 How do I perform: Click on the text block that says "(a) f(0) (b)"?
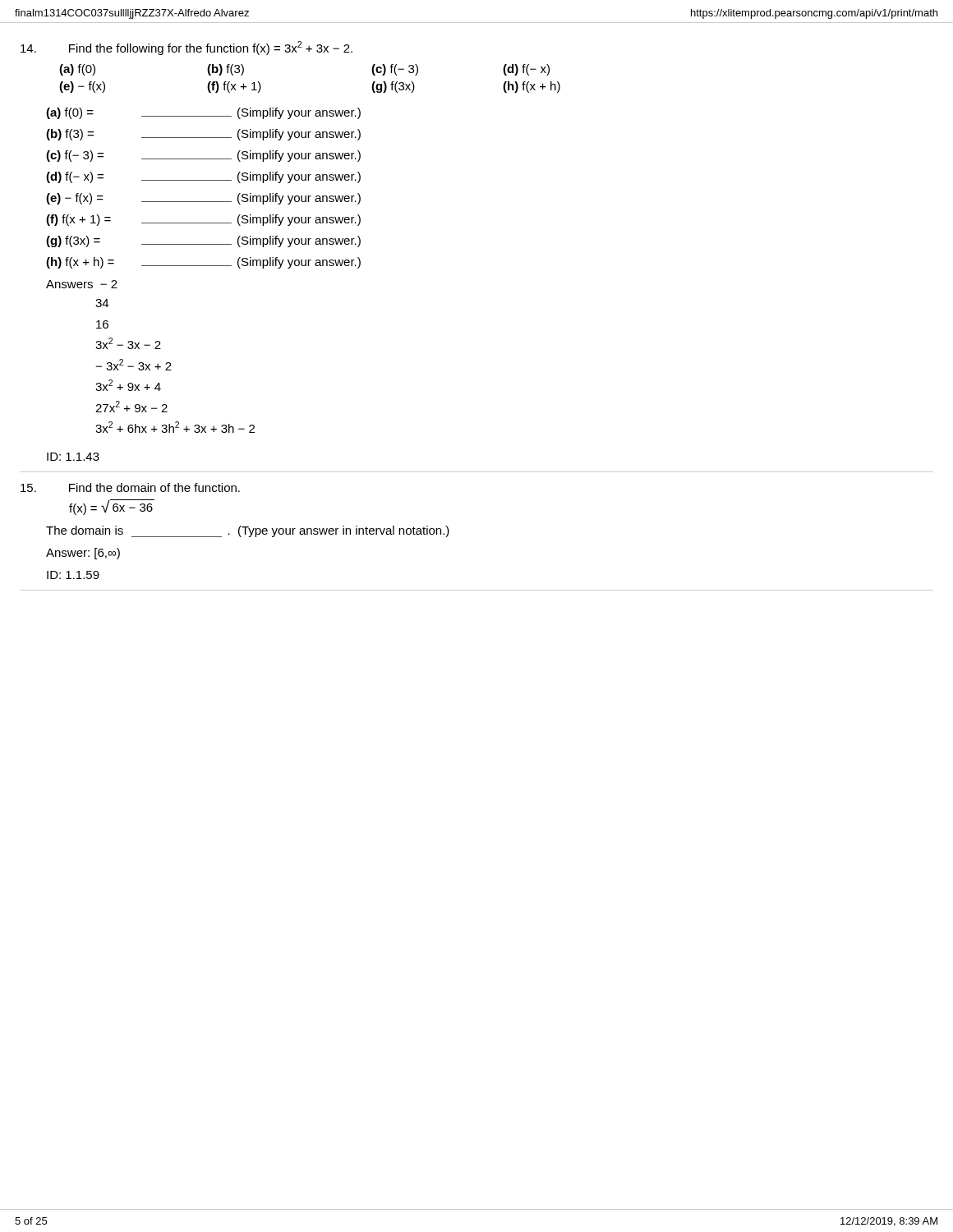coord(86,69)
